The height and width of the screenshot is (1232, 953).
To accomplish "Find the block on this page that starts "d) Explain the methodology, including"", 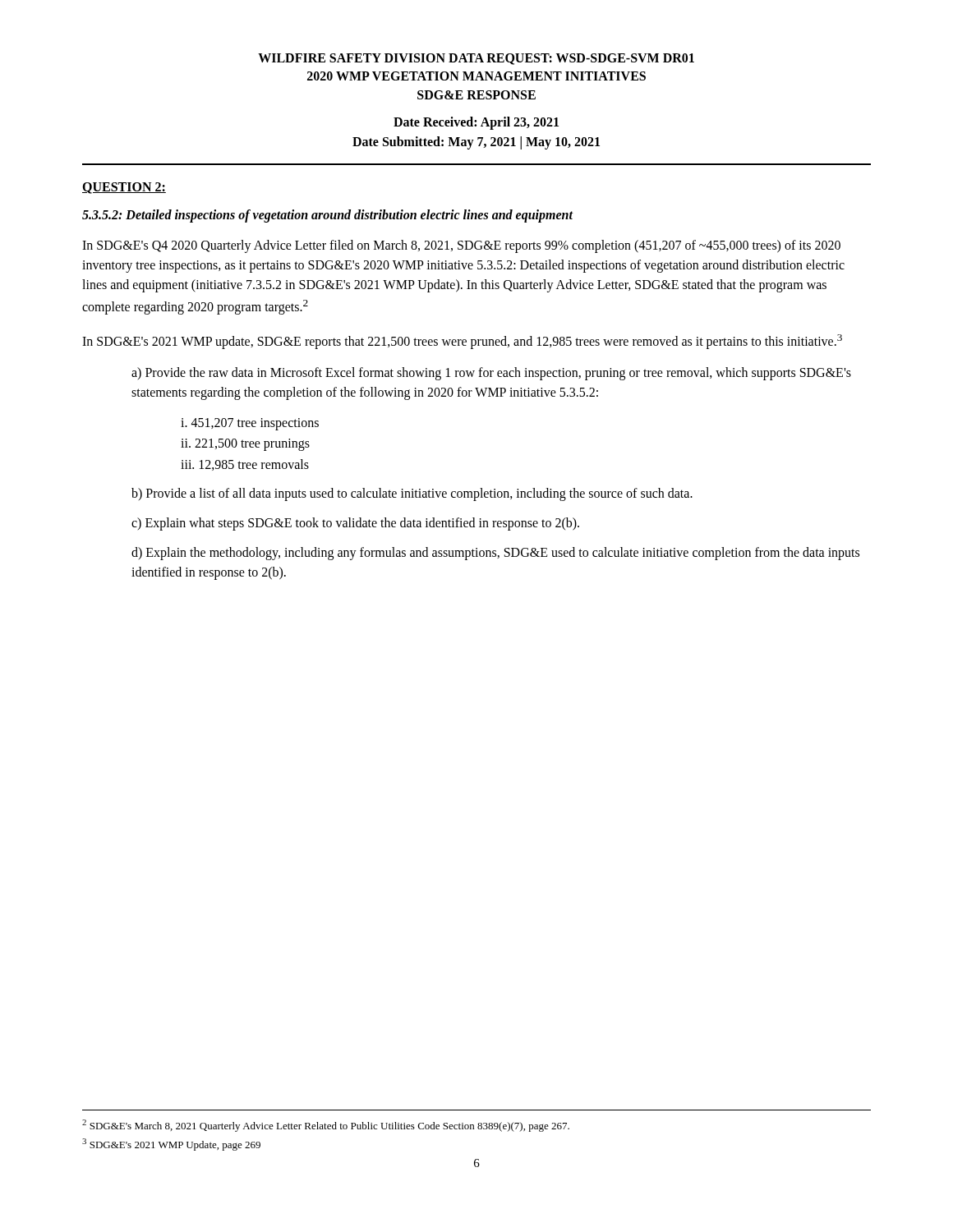I will coord(496,562).
